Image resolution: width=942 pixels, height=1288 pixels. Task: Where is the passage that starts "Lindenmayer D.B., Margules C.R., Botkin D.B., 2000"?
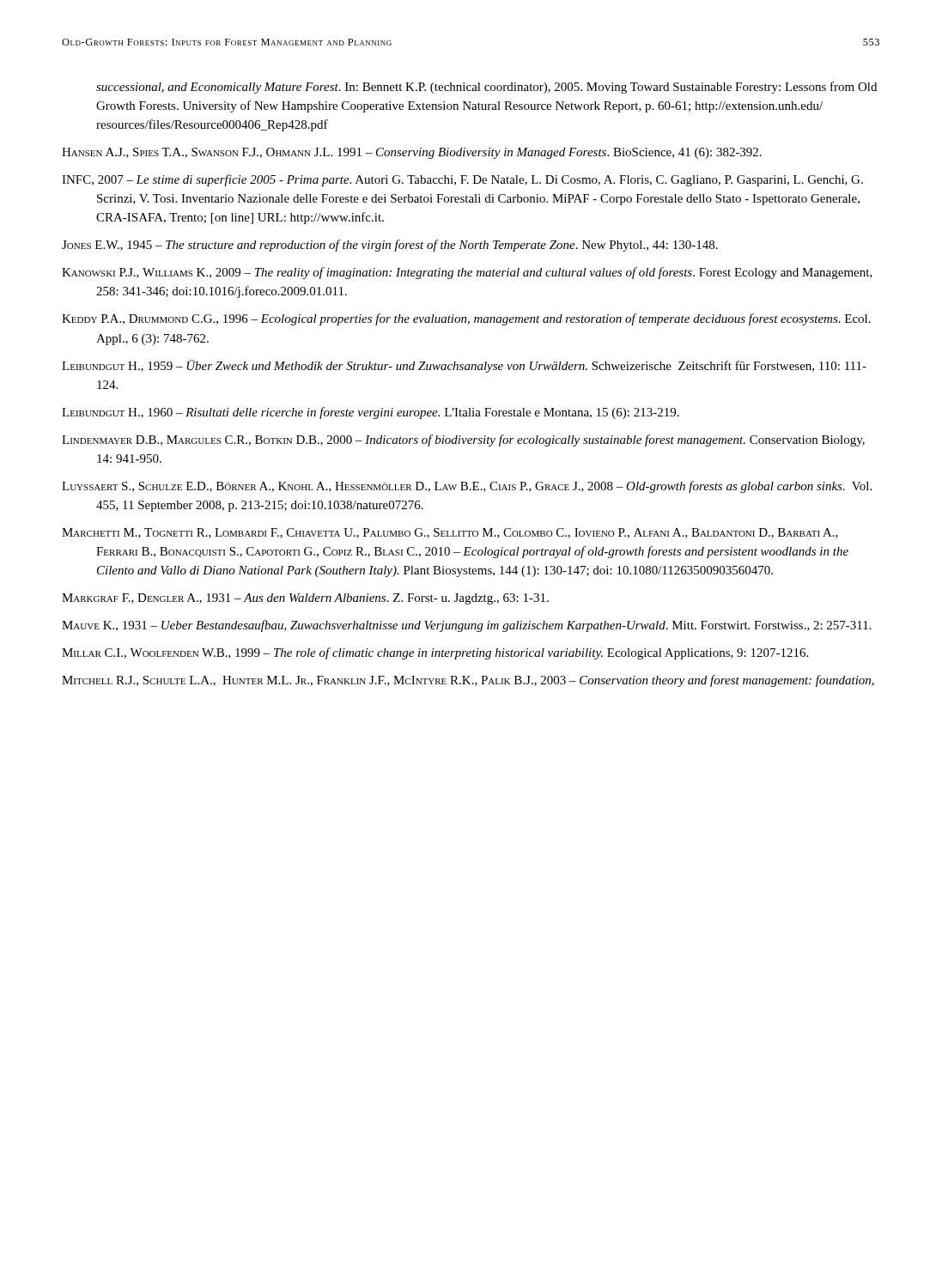463,449
